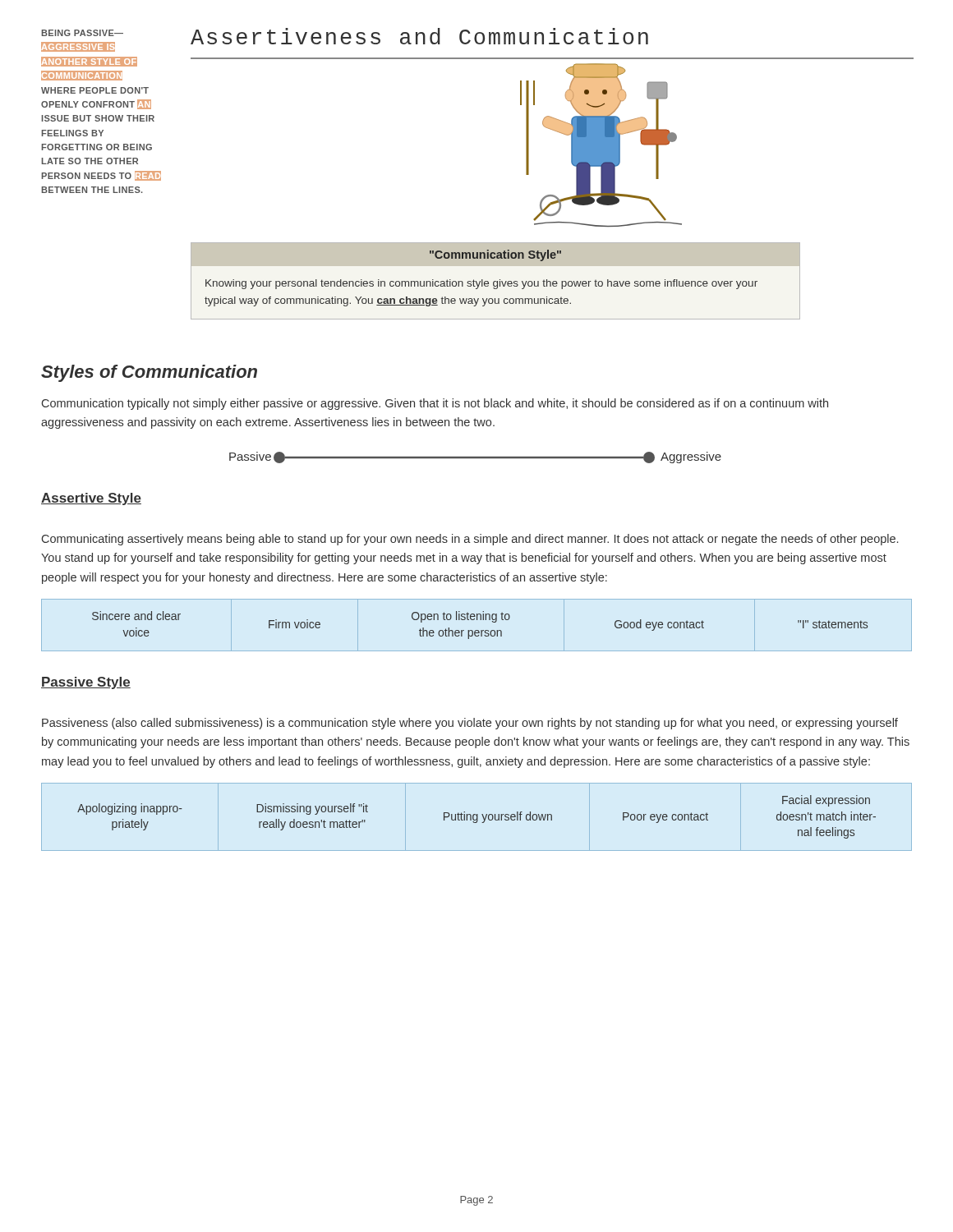
Task: Select the table that reads "Good eye contact"
Action: (476, 625)
